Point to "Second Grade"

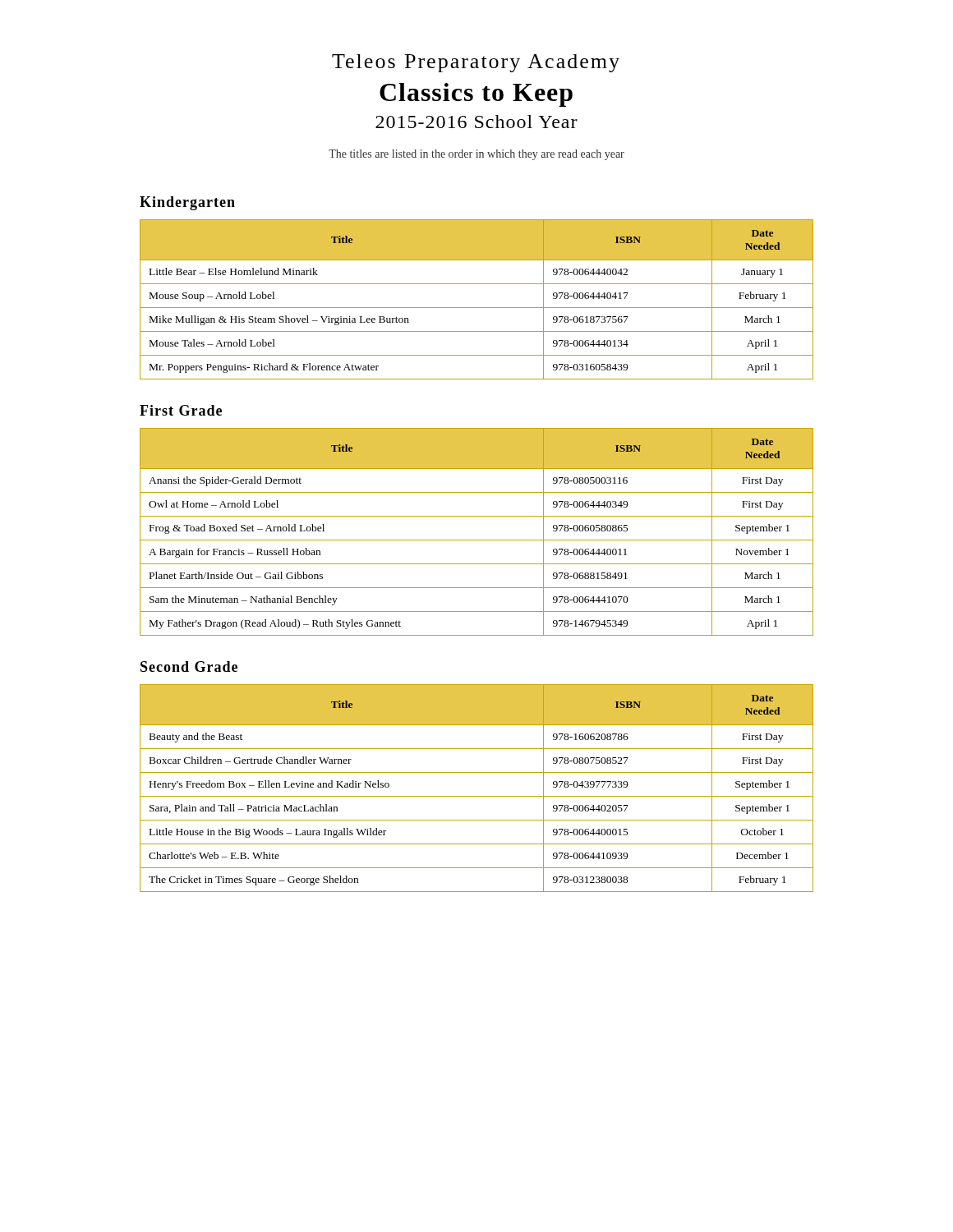pyautogui.click(x=189, y=667)
